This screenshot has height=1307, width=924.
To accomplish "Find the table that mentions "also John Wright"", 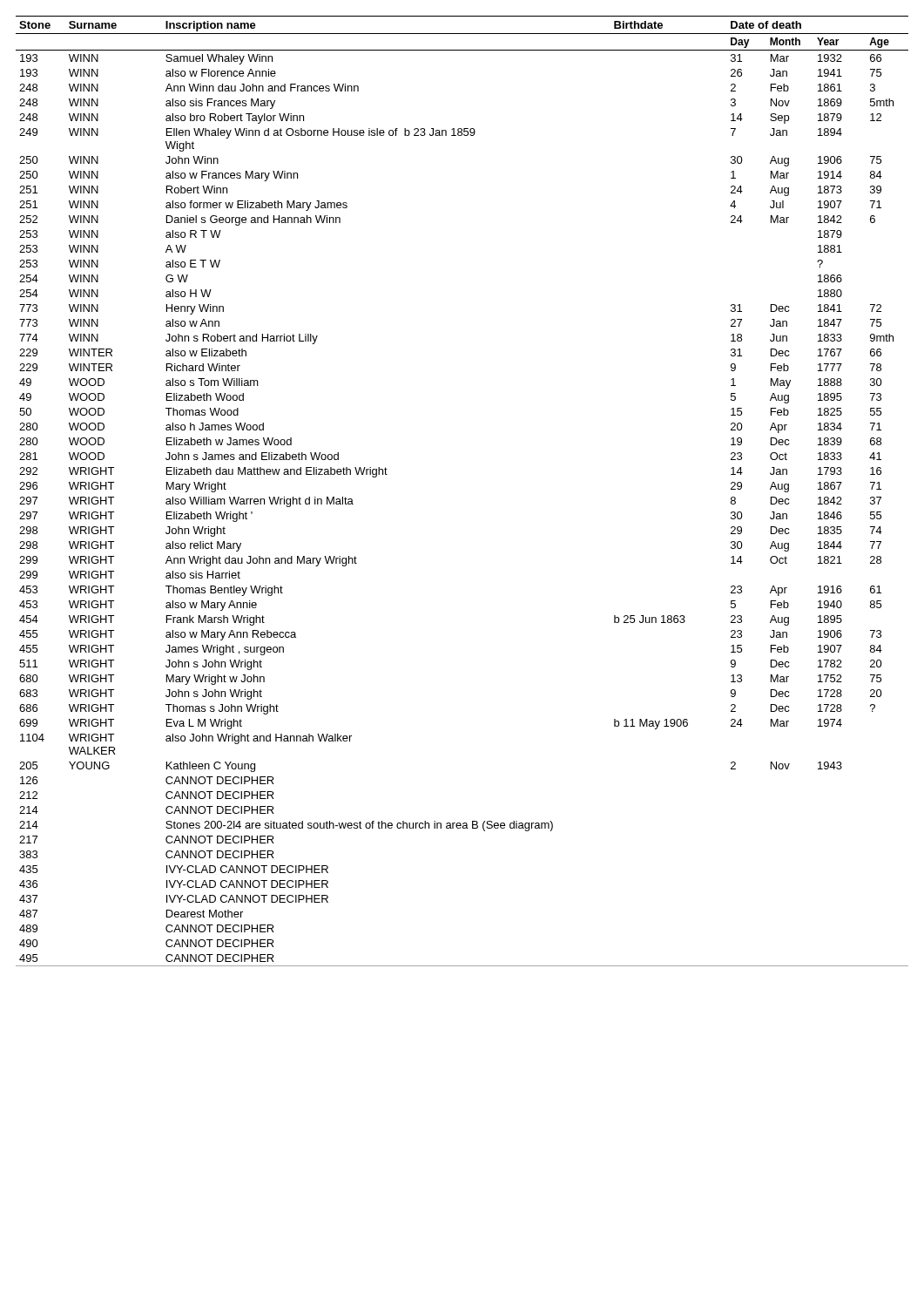I will click(462, 491).
